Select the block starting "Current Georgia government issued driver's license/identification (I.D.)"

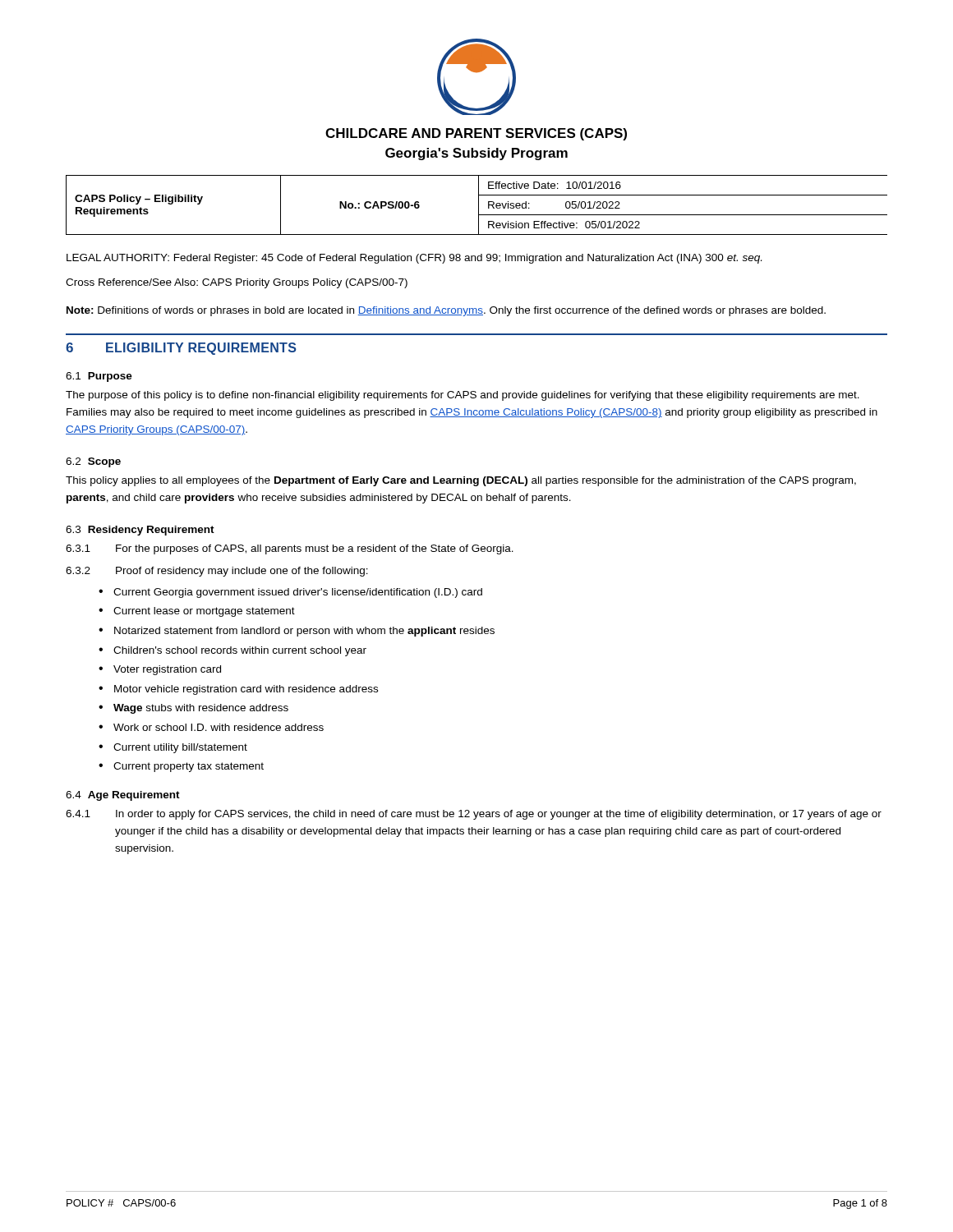[x=298, y=592]
